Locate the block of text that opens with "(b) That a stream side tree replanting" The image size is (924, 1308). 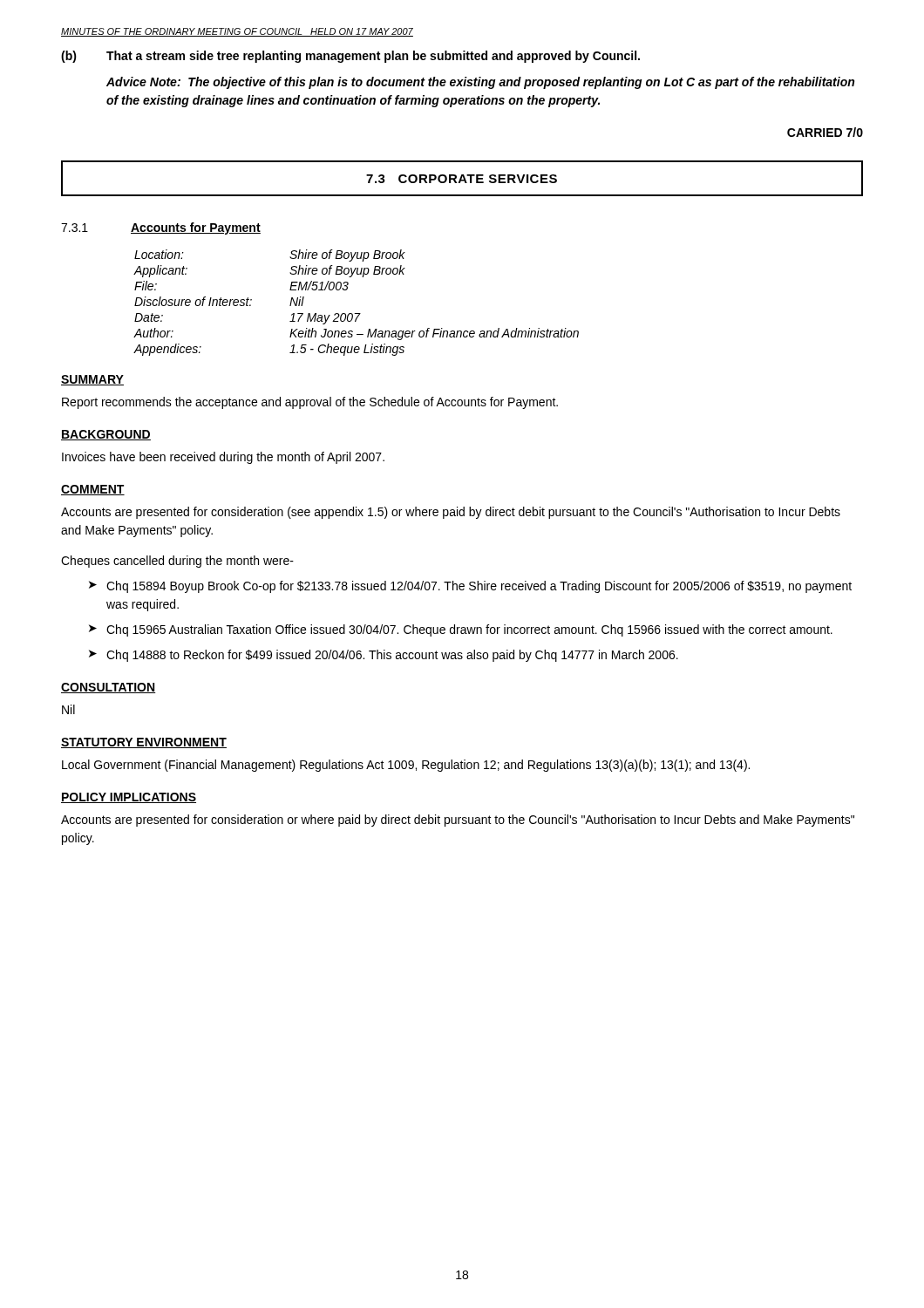coord(351,56)
